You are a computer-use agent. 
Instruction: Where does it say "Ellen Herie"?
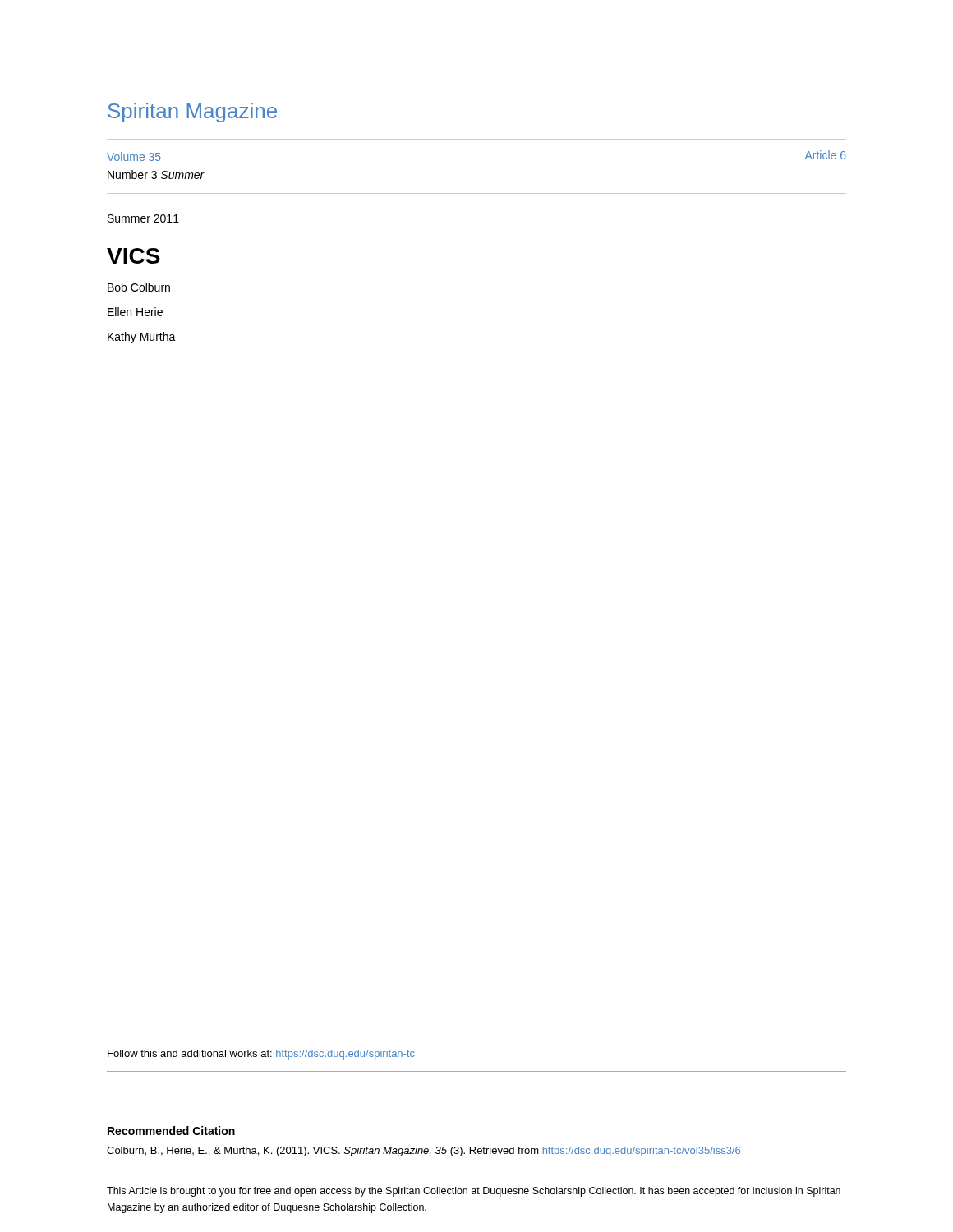[x=135, y=312]
